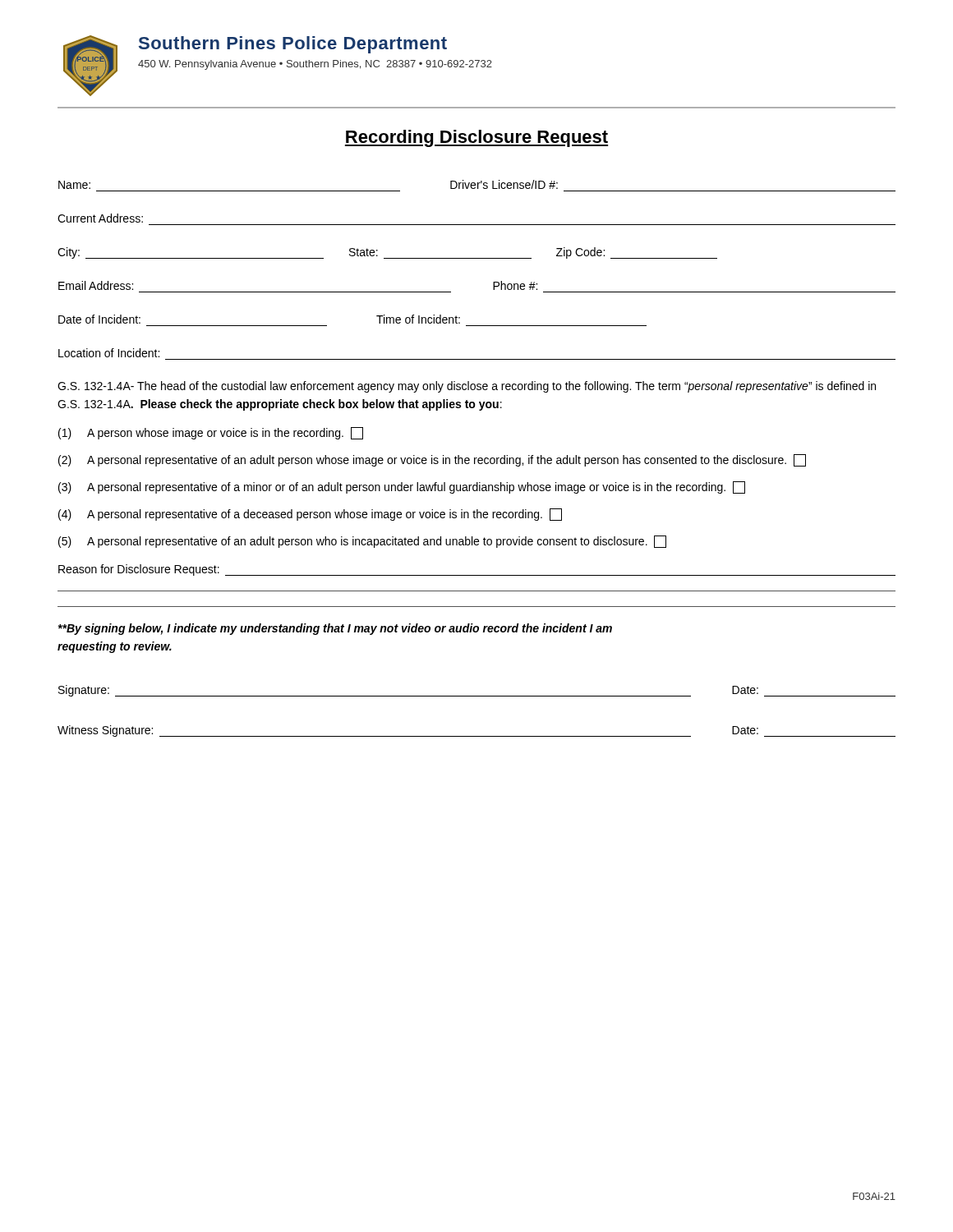This screenshot has height=1232, width=953.
Task: Select the text block containing "Date of Incident: Time"
Action: 99,319
